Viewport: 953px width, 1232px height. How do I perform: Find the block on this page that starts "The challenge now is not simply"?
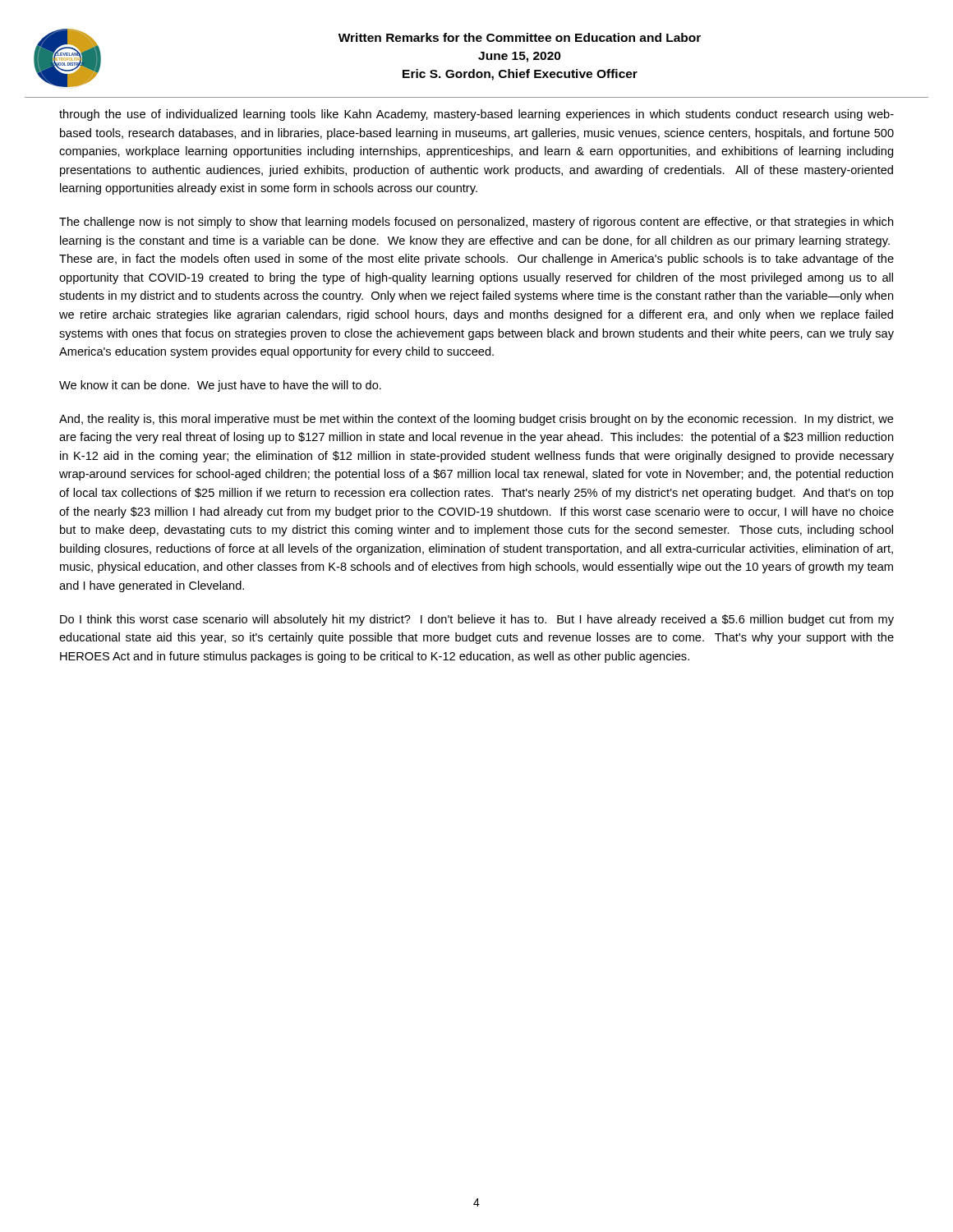[476, 287]
